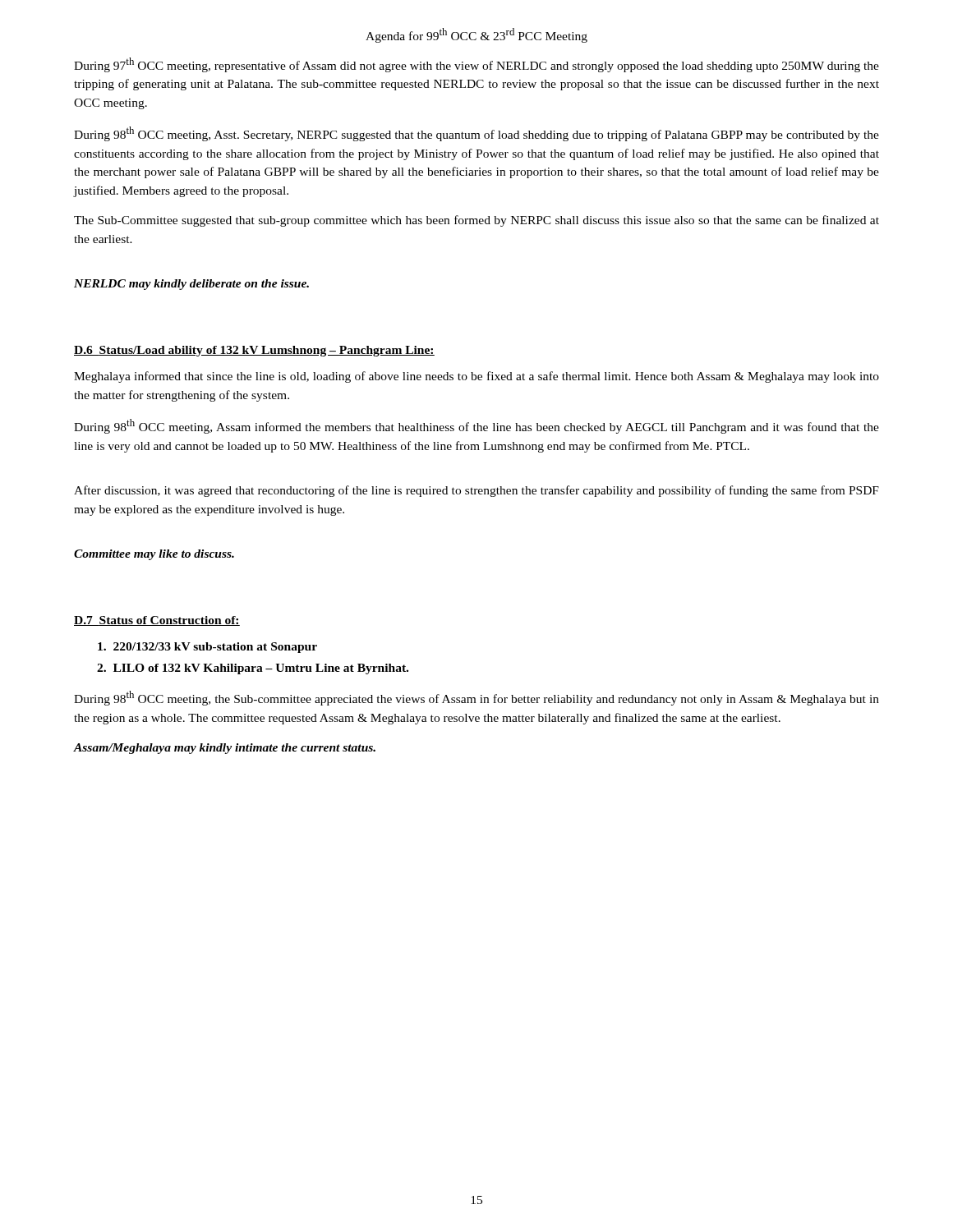The width and height of the screenshot is (953, 1232).
Task: Click the passage that begins "2. LILO of 132 kV Kahilipara – Umtru"
Action: [253, 668]
